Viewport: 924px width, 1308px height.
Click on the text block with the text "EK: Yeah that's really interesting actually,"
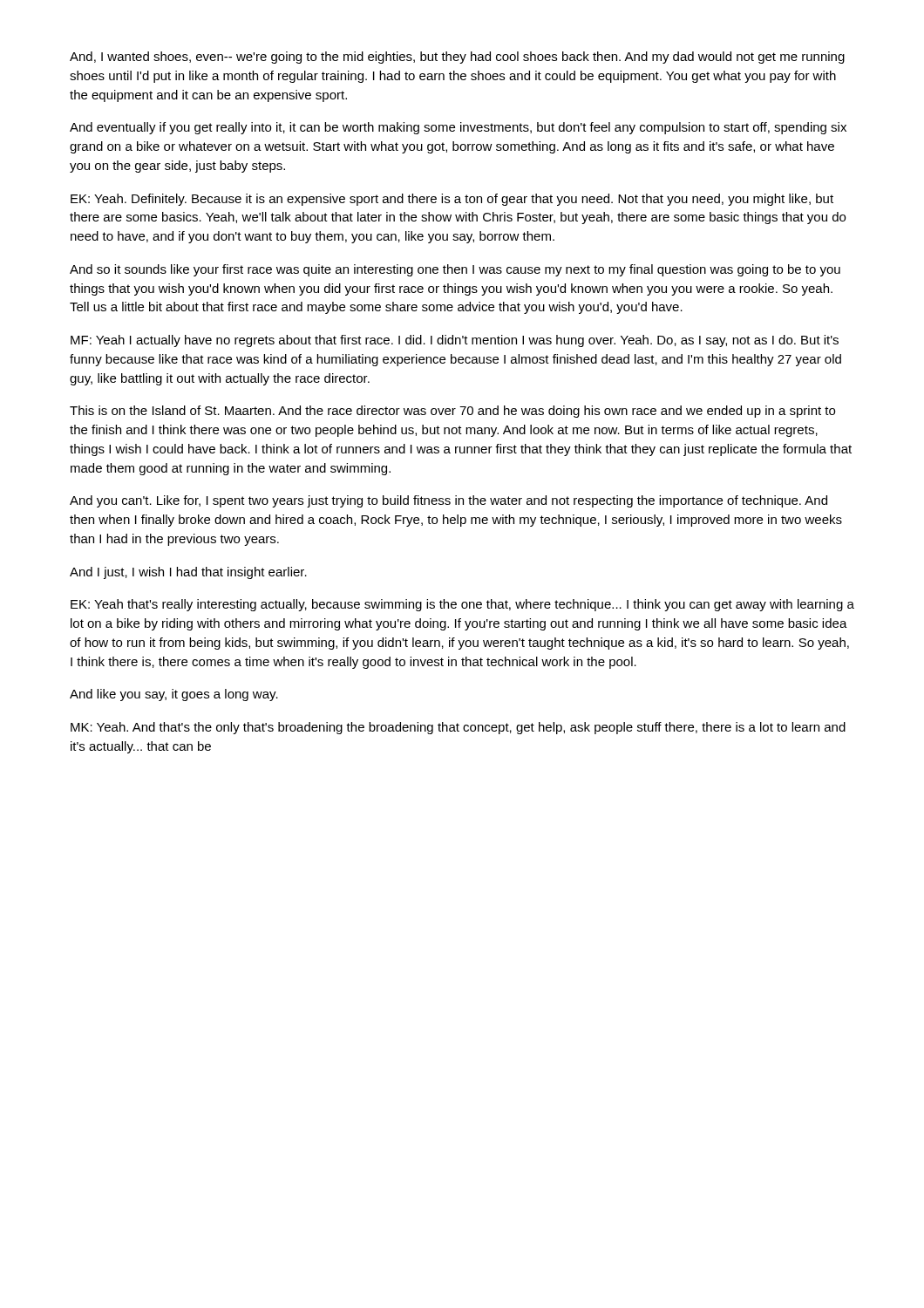pyautogui.click(x=462, y=633)
